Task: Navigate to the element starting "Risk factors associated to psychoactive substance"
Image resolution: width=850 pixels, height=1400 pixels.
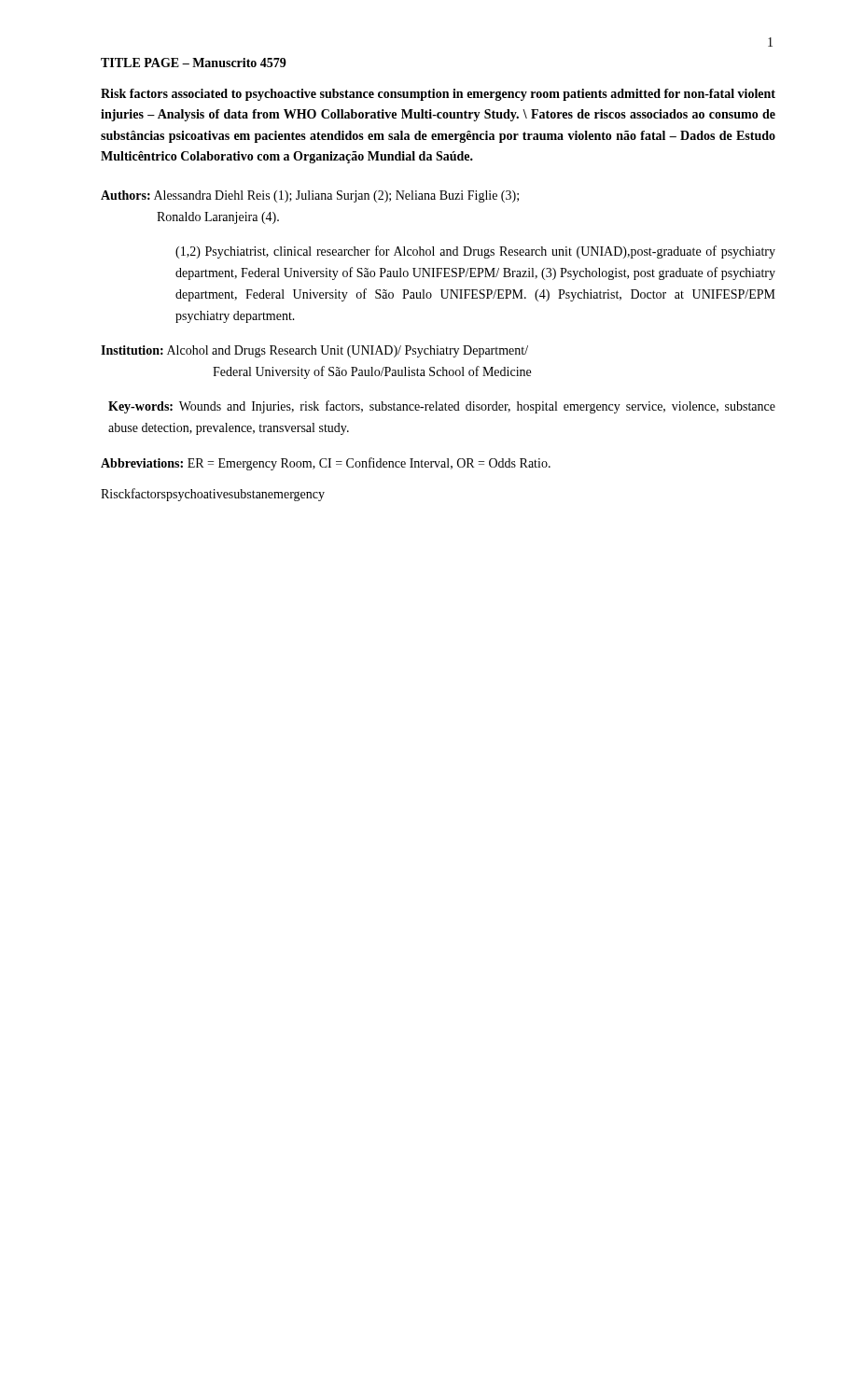Action: click(x=438, y=125)
